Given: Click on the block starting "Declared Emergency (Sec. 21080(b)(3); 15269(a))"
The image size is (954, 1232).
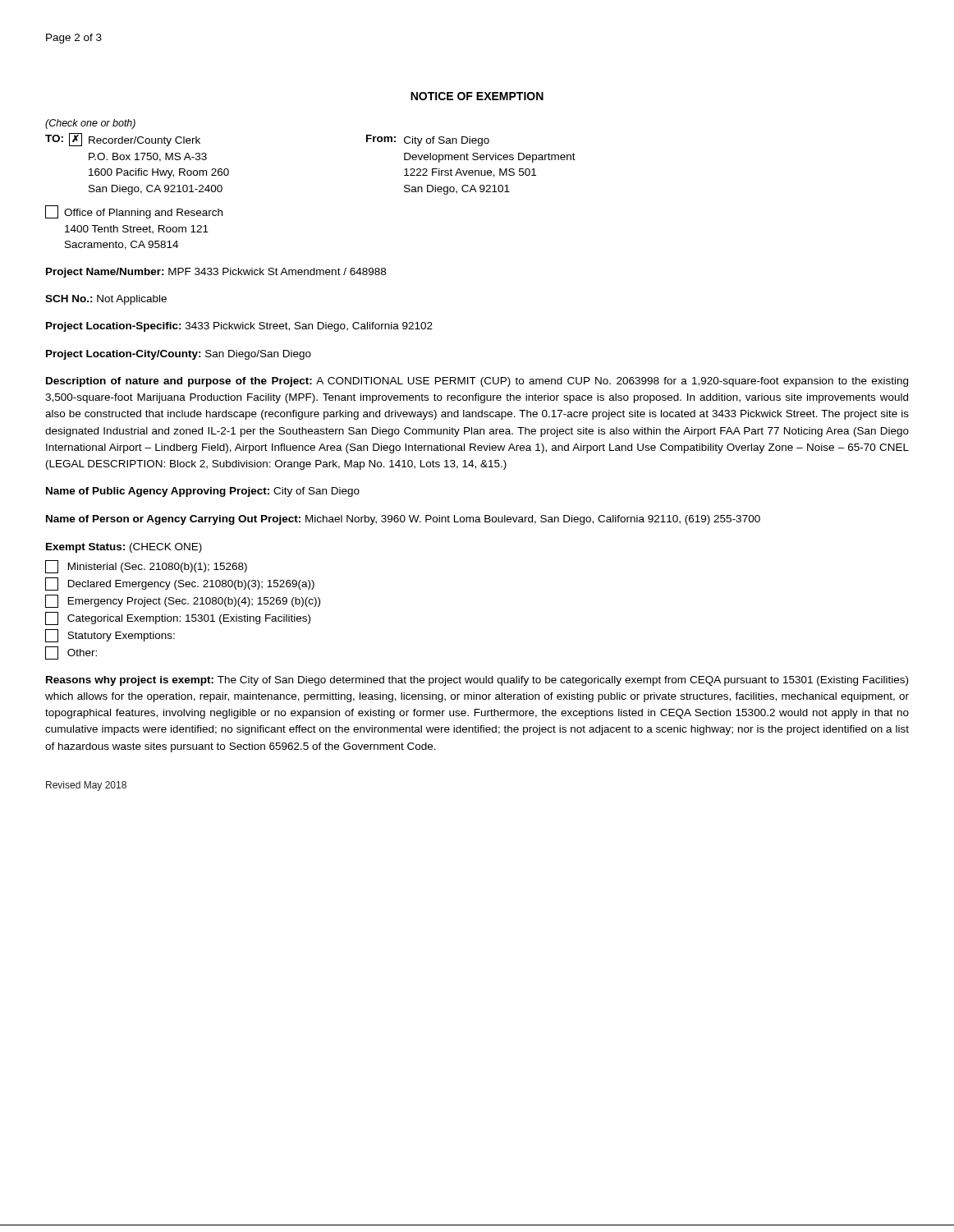Looking at the screenshot, I should (x=180, y=584).
